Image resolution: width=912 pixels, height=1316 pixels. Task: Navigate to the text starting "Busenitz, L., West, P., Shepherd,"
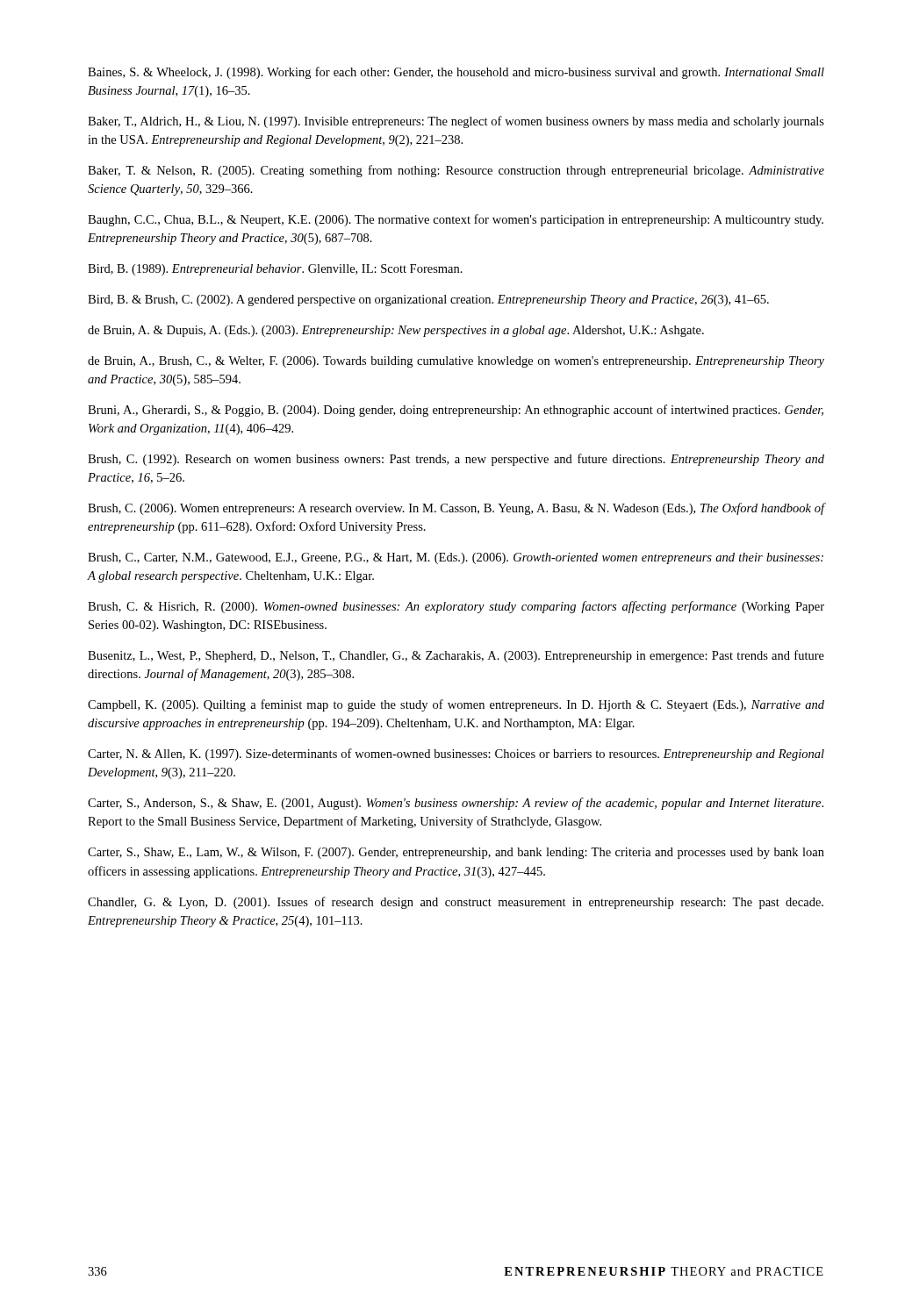point(456,665)
